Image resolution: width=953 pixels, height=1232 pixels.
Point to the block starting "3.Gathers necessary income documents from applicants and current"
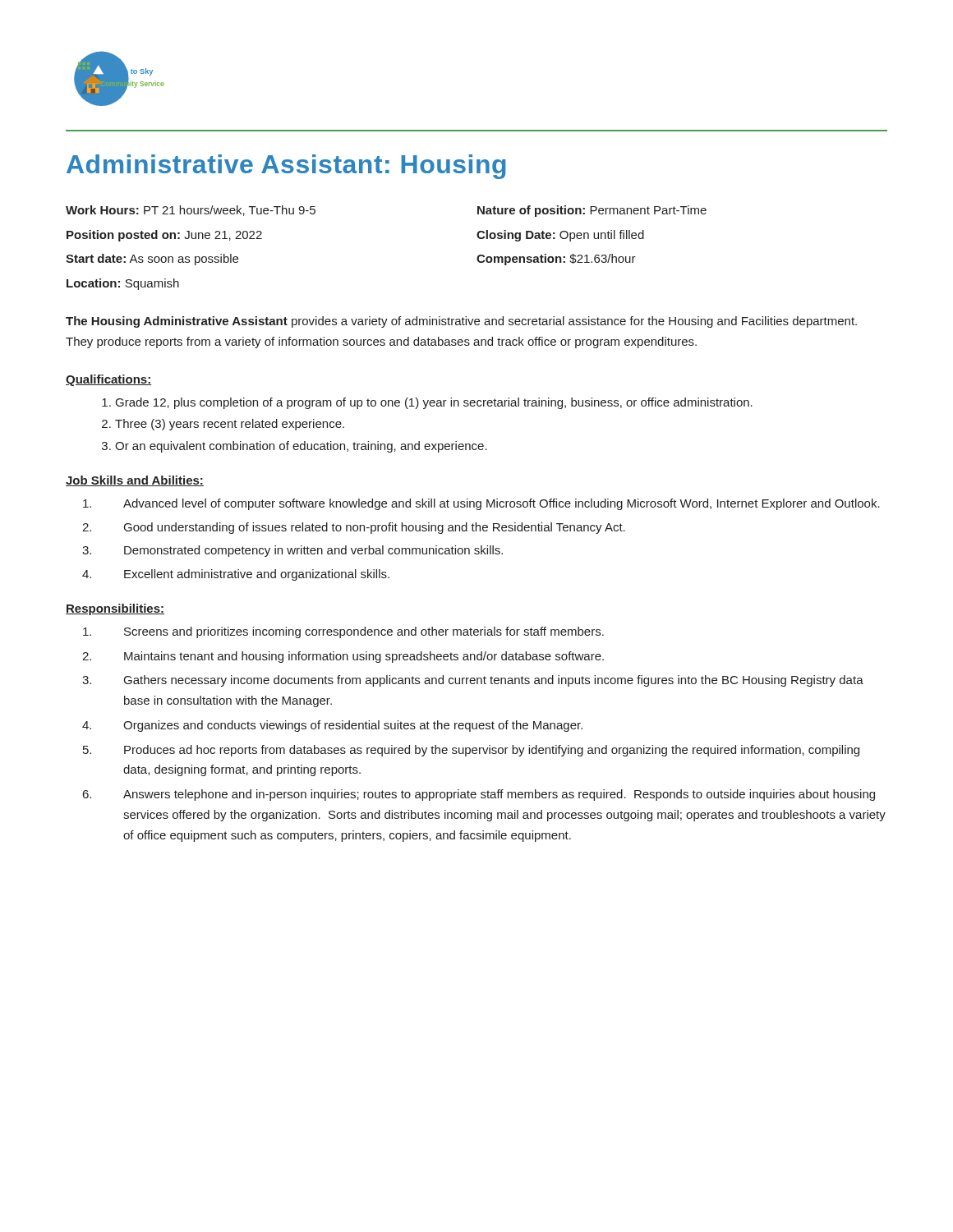(476, 691)
